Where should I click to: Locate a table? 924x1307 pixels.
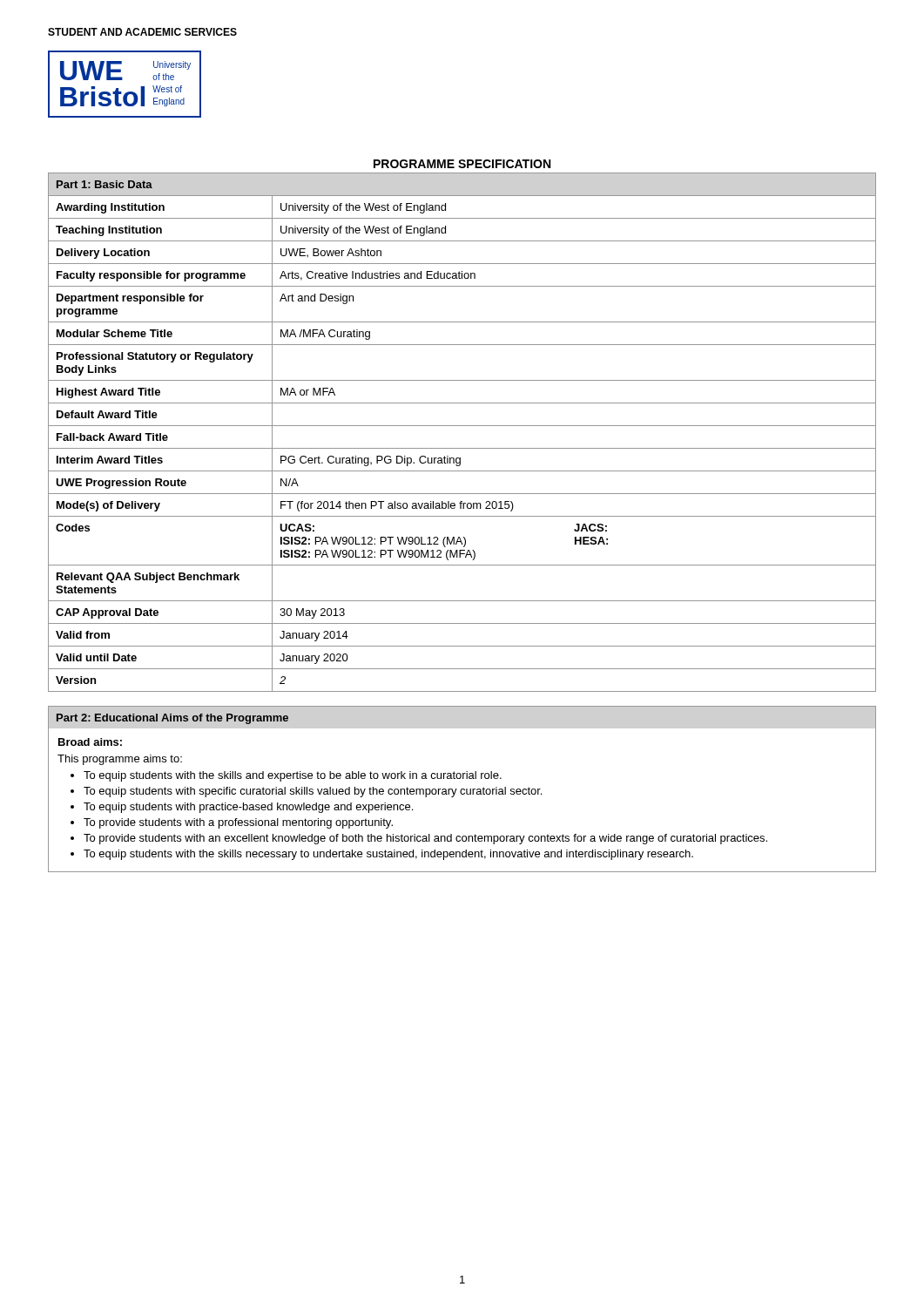(462, 432)
